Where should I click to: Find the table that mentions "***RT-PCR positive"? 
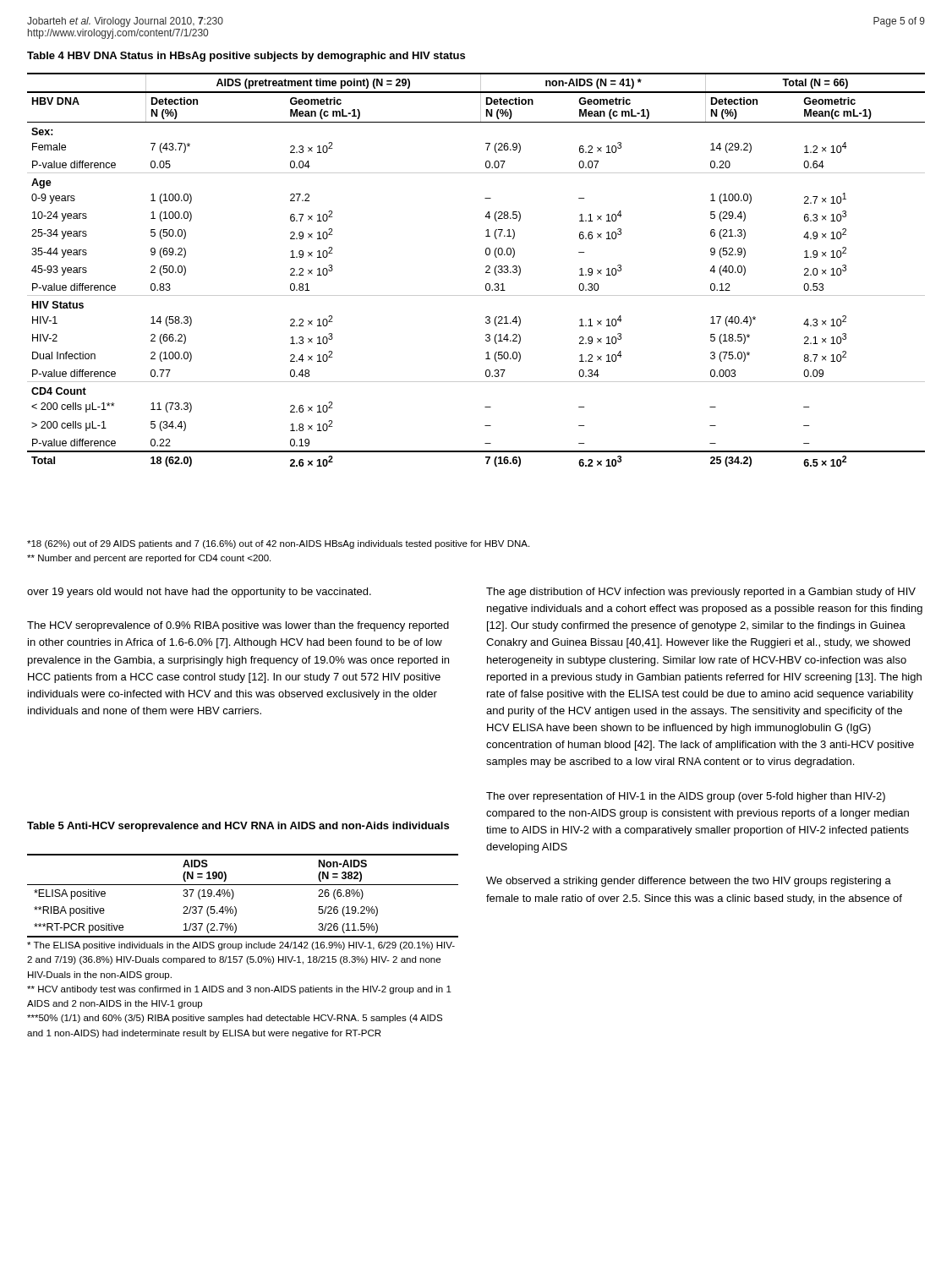[x=243, y=896]
